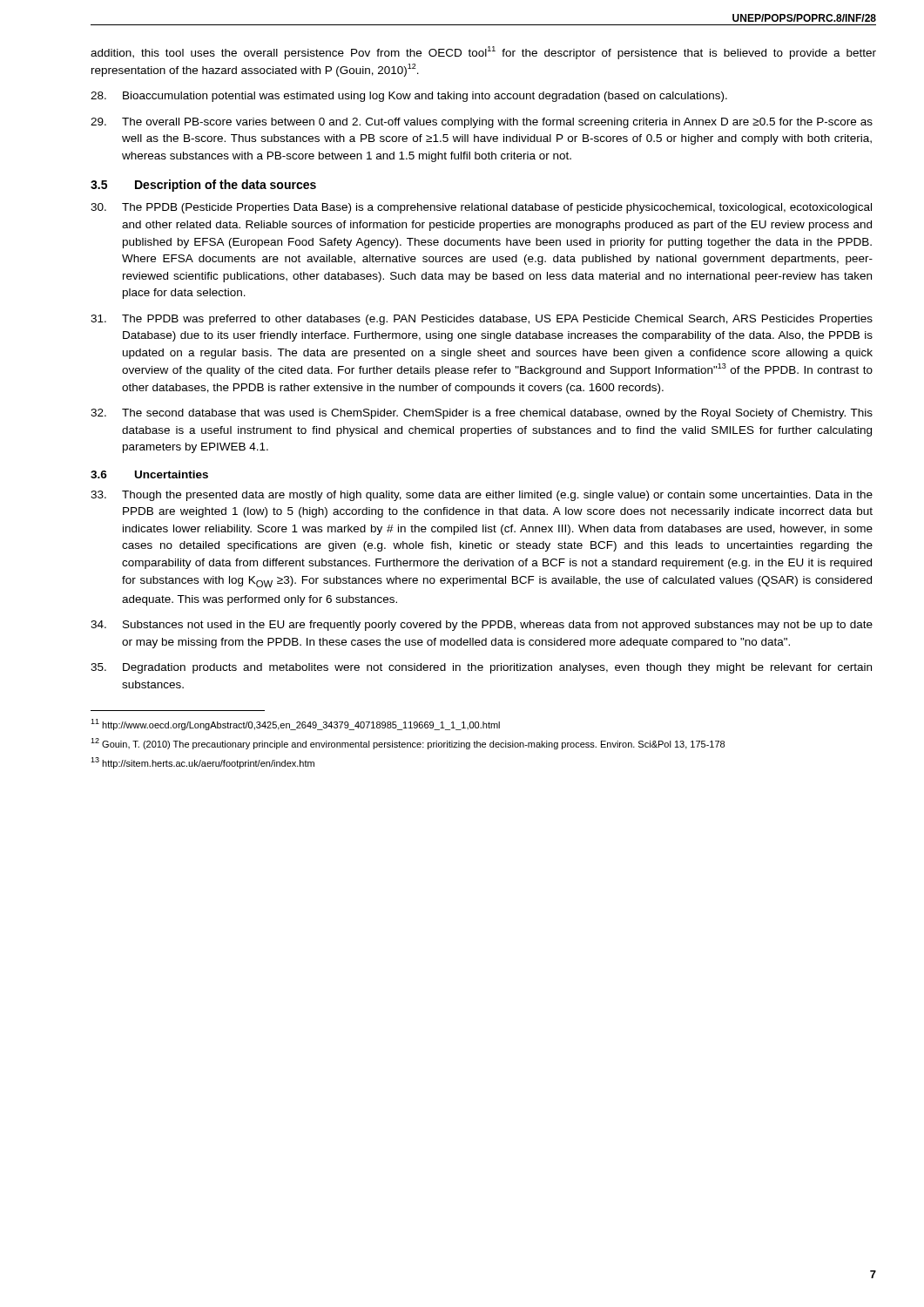Locate the footnote that reads "13 http://sitem.herts.ac.uk/aeru/footprint/en/index.htm"

click(202, 763)
